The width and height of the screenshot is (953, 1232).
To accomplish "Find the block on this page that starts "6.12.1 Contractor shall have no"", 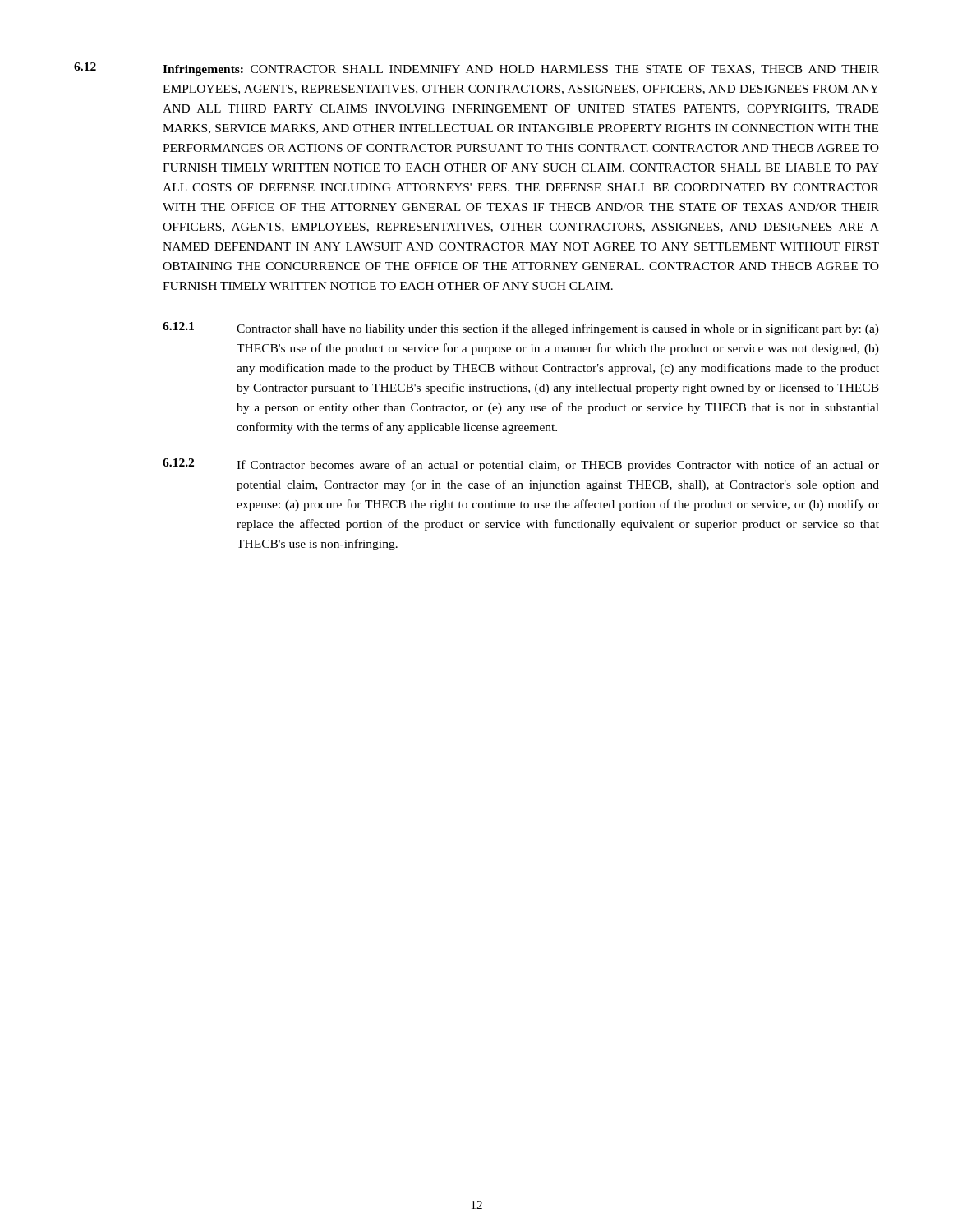I will pos(521,378).
